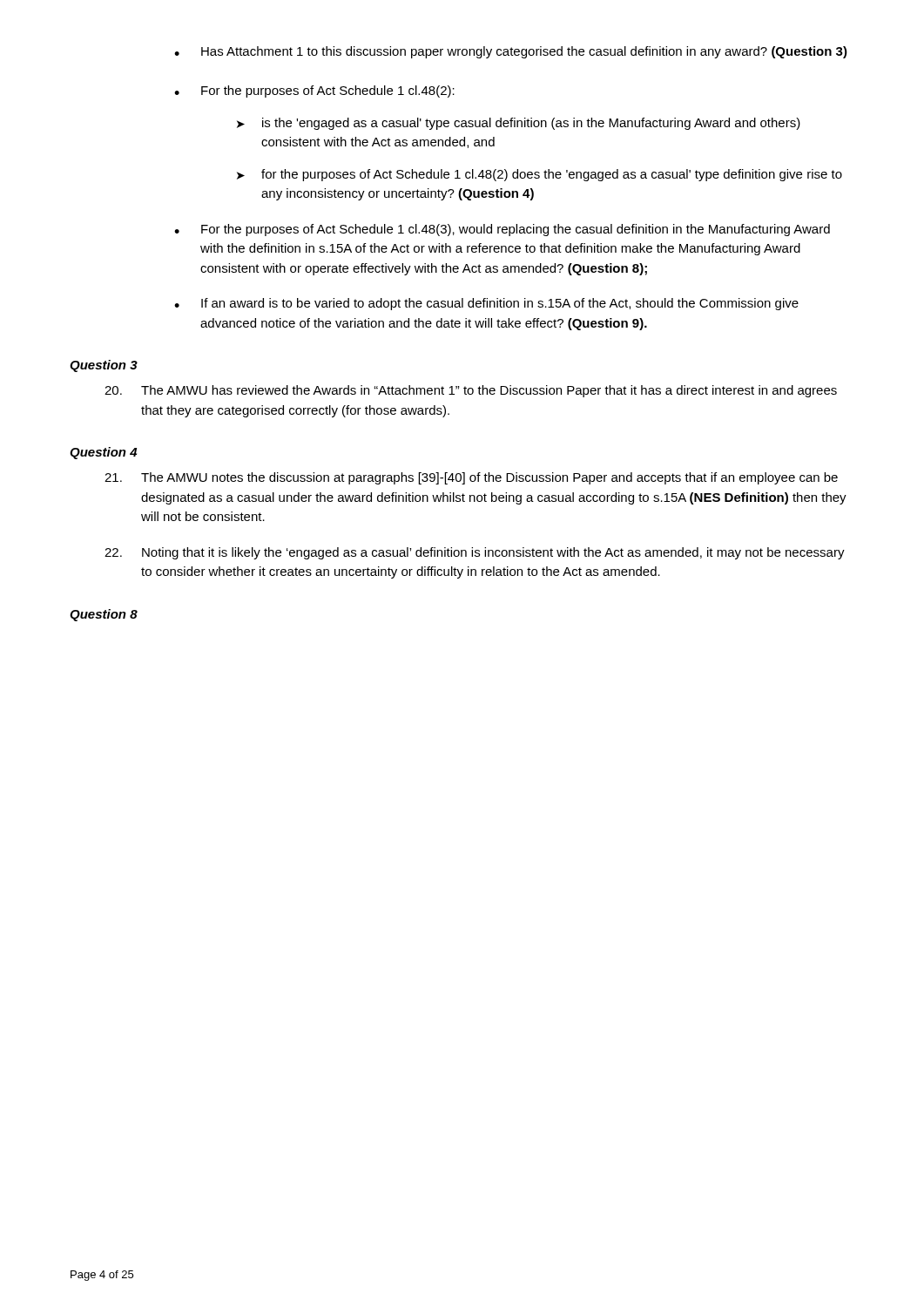Screen dimensions: 1307x924
Task: Point to the text starting "Question 3"
Action: [x=103, y=365]
